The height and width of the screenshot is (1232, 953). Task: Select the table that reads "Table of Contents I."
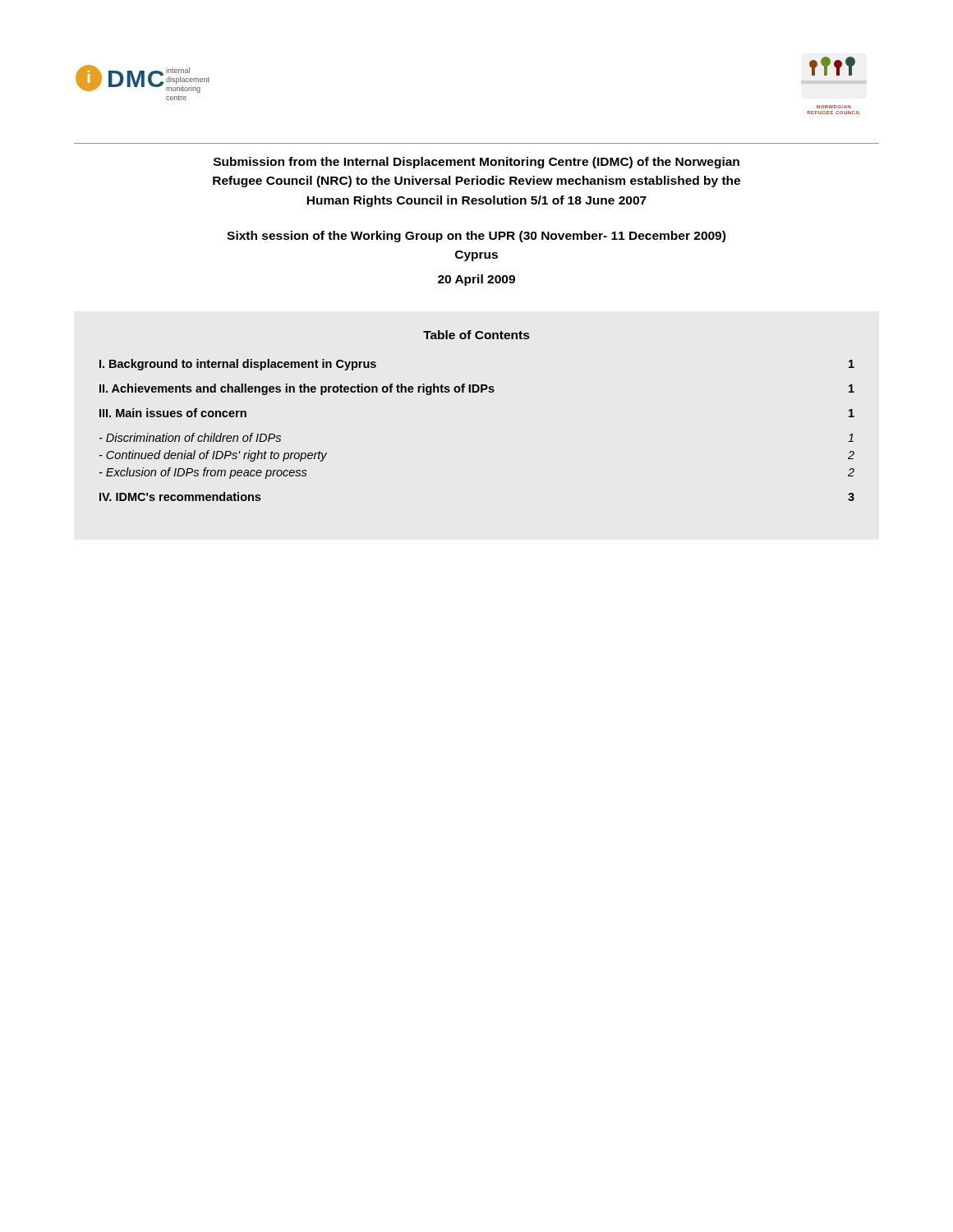point(476,426)
